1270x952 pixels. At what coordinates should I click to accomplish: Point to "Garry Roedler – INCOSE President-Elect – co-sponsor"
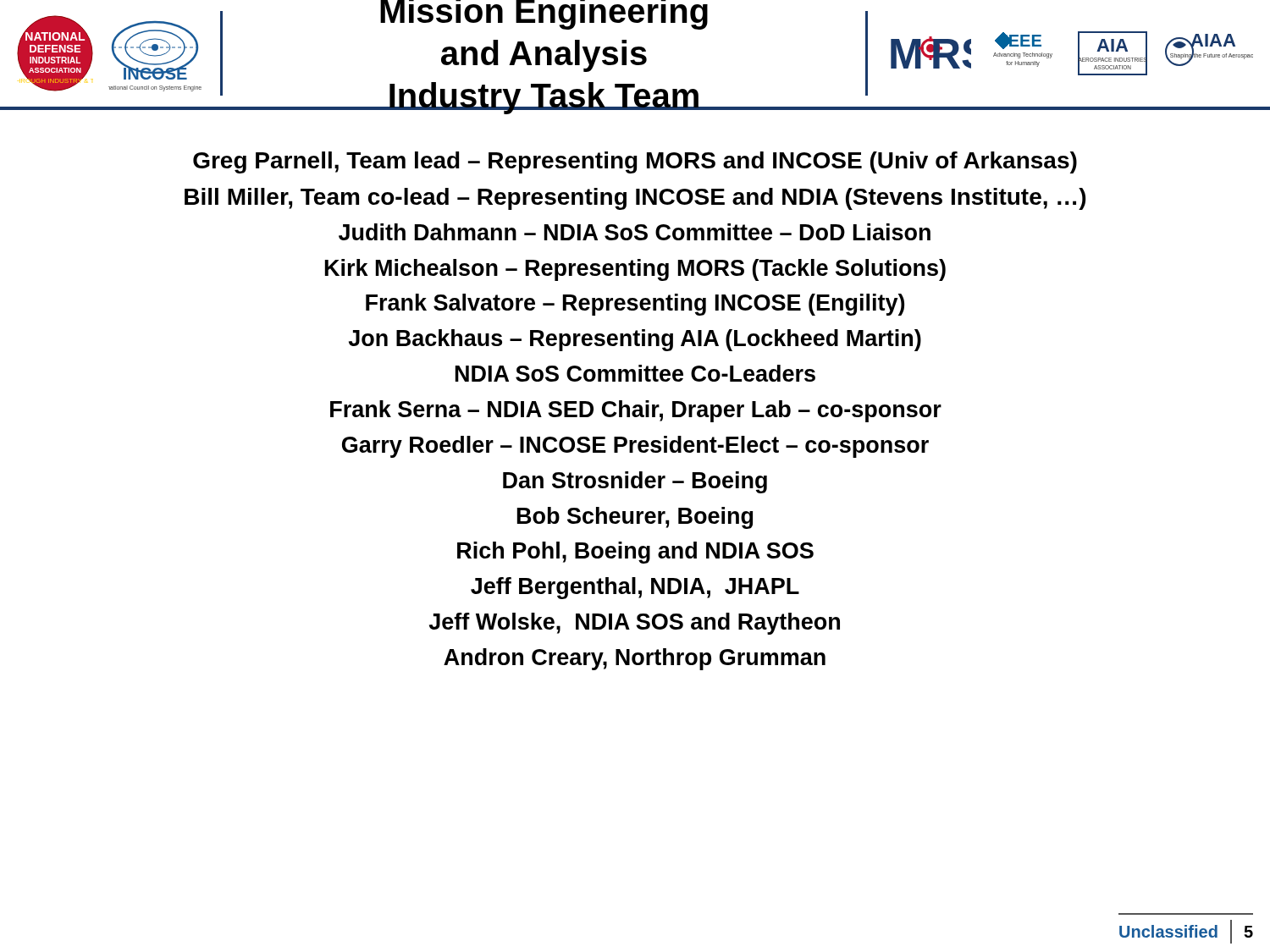pos(635,445)
